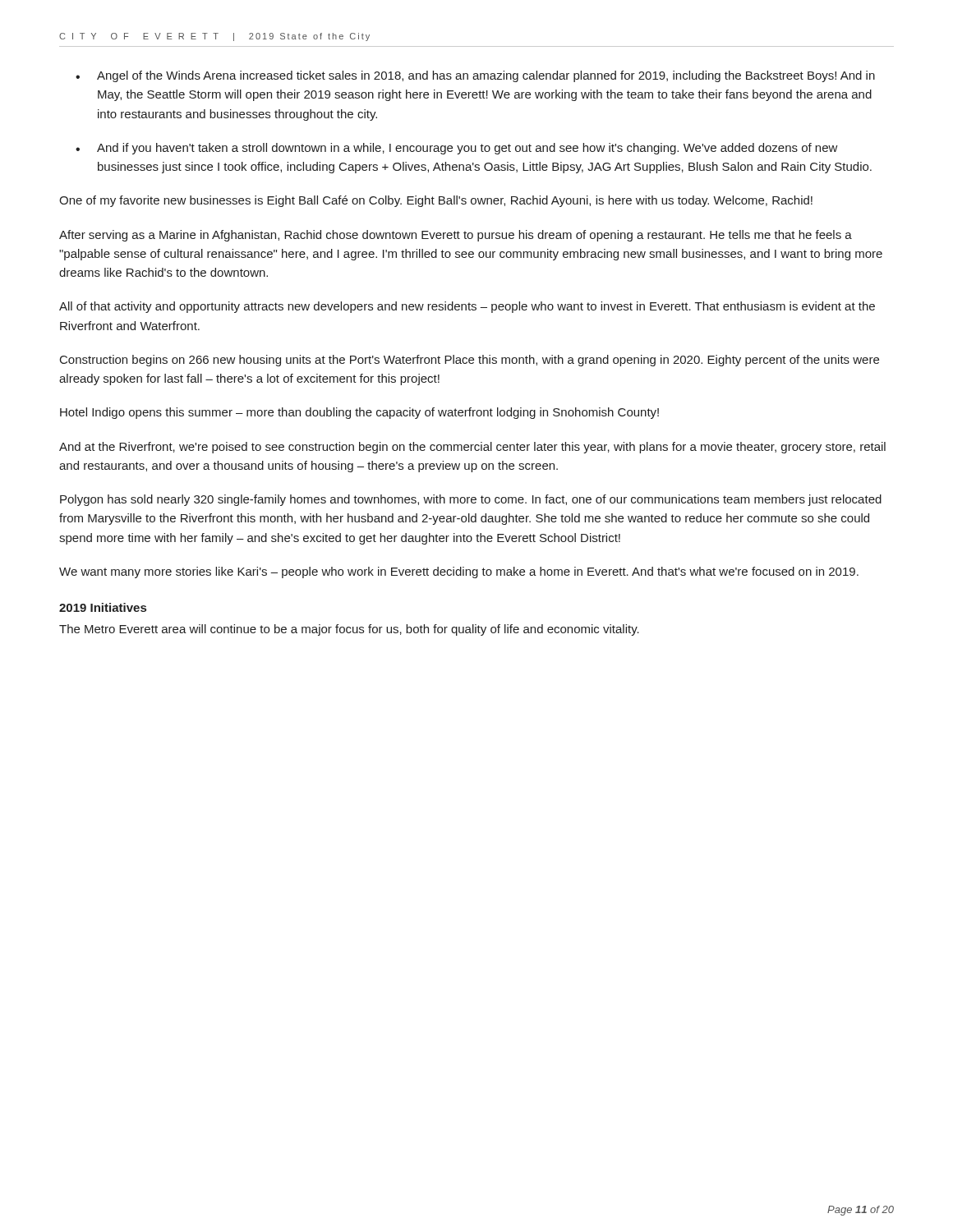
Task: Select the text block containing "And at the Riverfront, we're poised to"
Action: click(473, 456)
